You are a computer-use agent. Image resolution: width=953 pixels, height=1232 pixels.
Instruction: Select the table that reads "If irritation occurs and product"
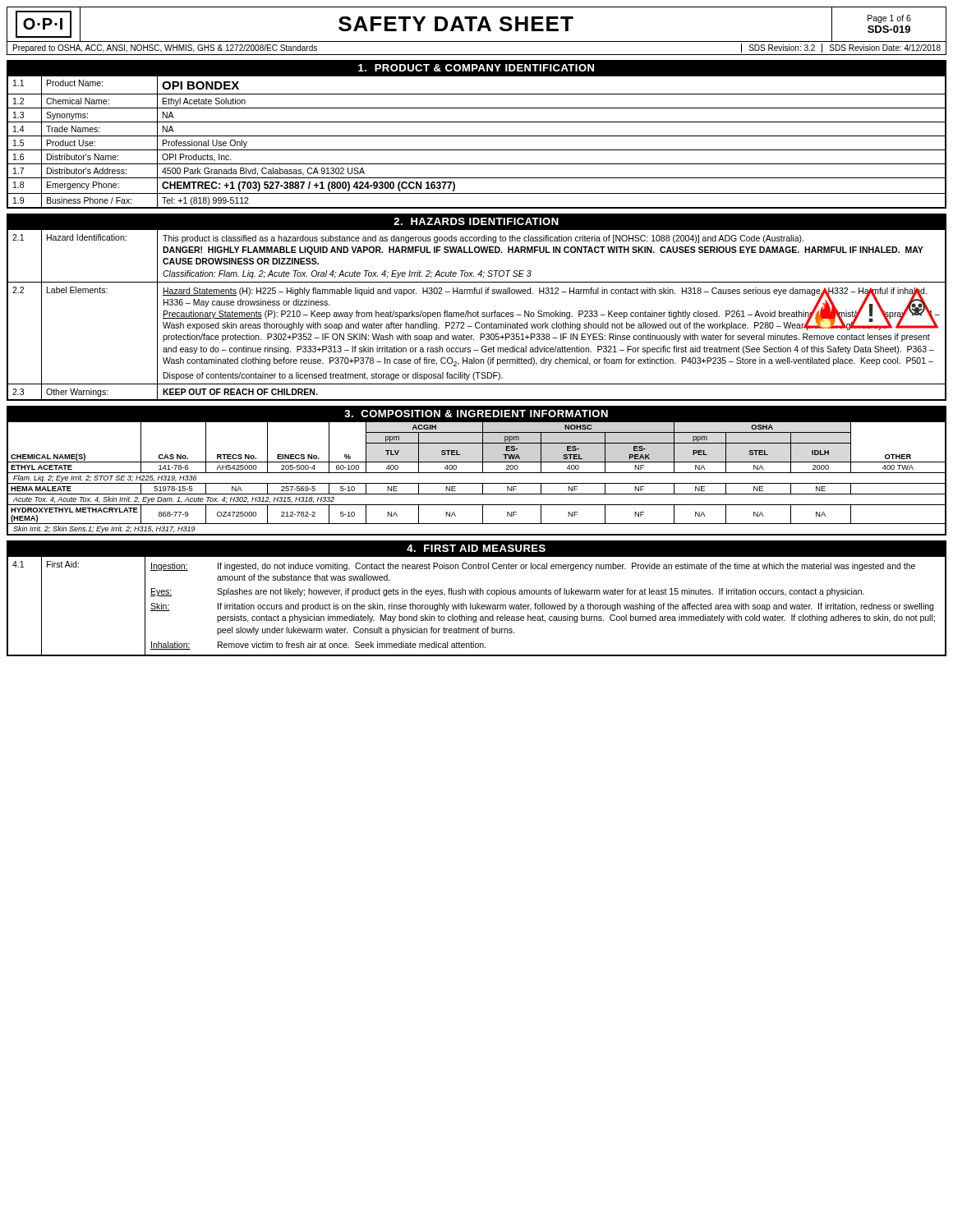[x=476, y=606]
